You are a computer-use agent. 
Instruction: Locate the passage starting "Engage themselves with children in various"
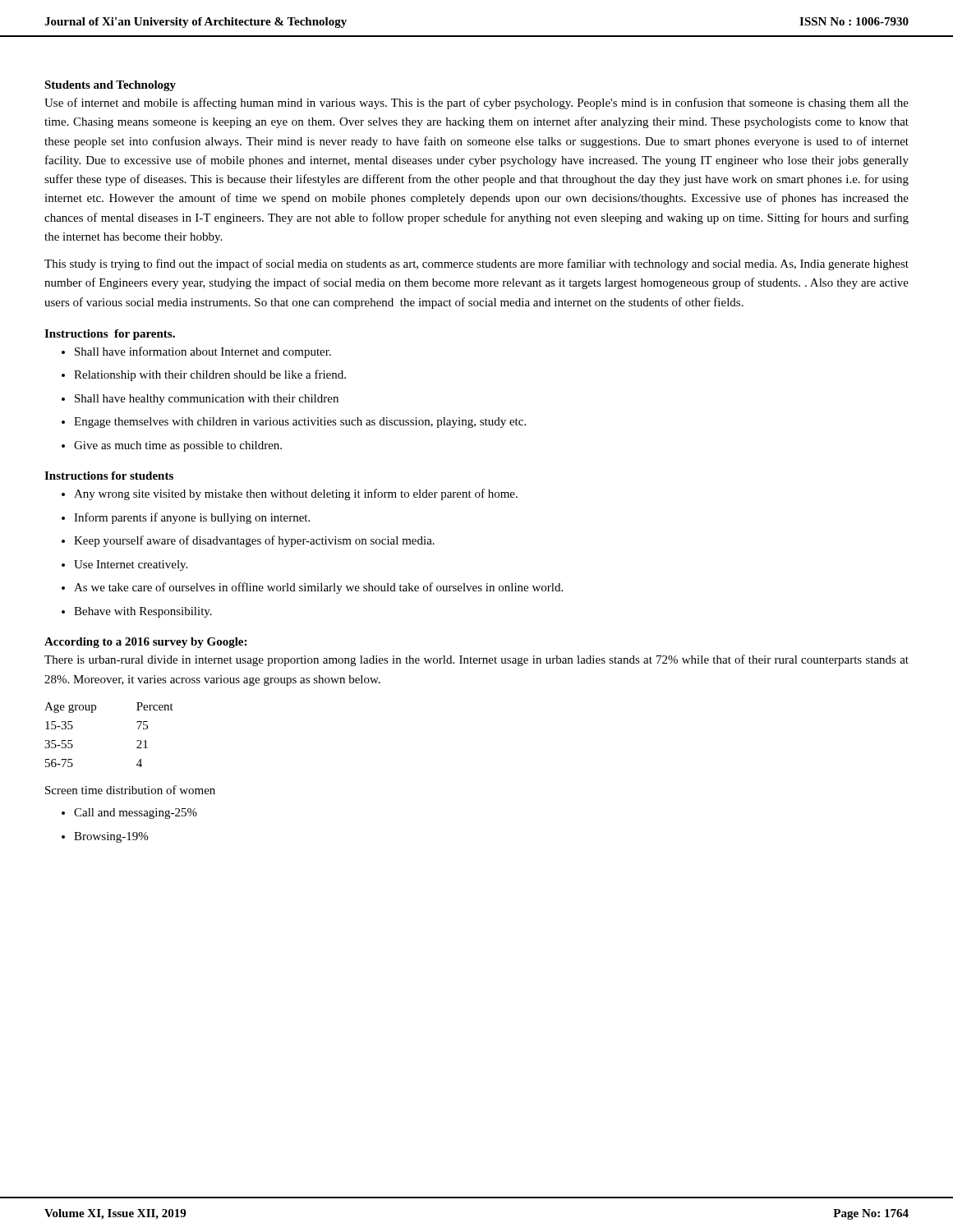pyautogui.click(x=300, y=422)
